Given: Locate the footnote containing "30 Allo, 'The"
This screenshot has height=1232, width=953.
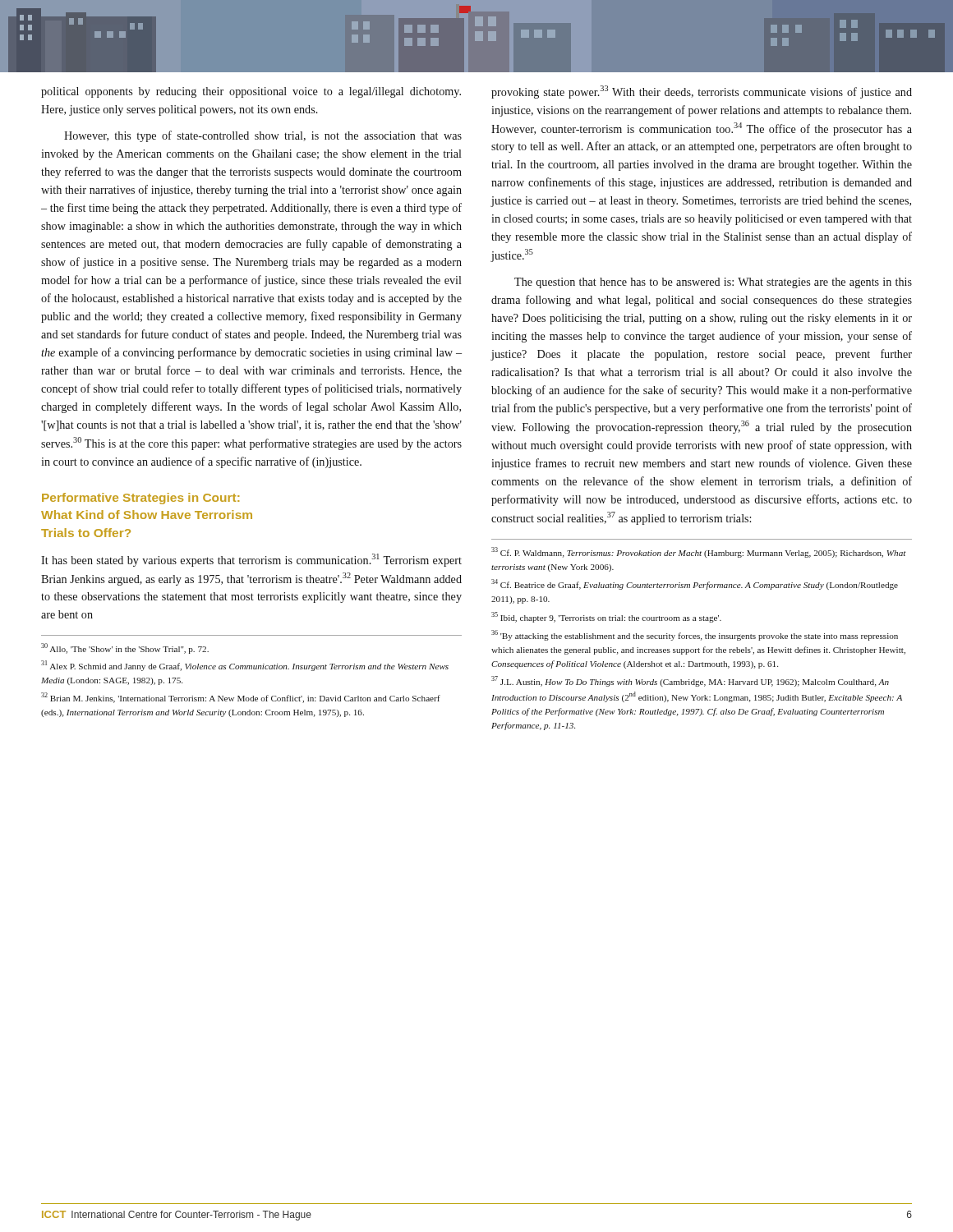Looking at the screenshot, I should tap(125, 648).
